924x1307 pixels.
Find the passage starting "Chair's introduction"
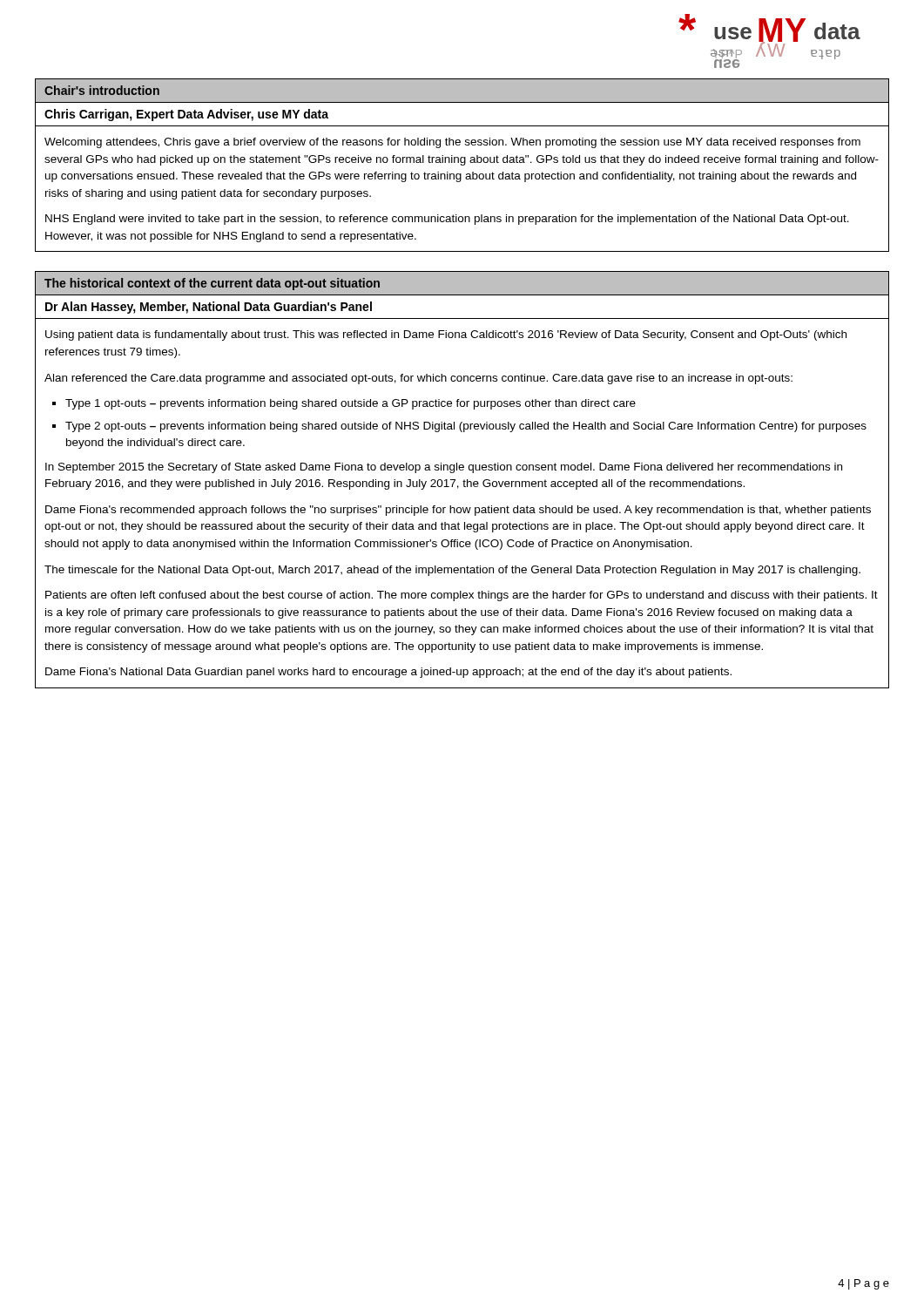[462, 91]
